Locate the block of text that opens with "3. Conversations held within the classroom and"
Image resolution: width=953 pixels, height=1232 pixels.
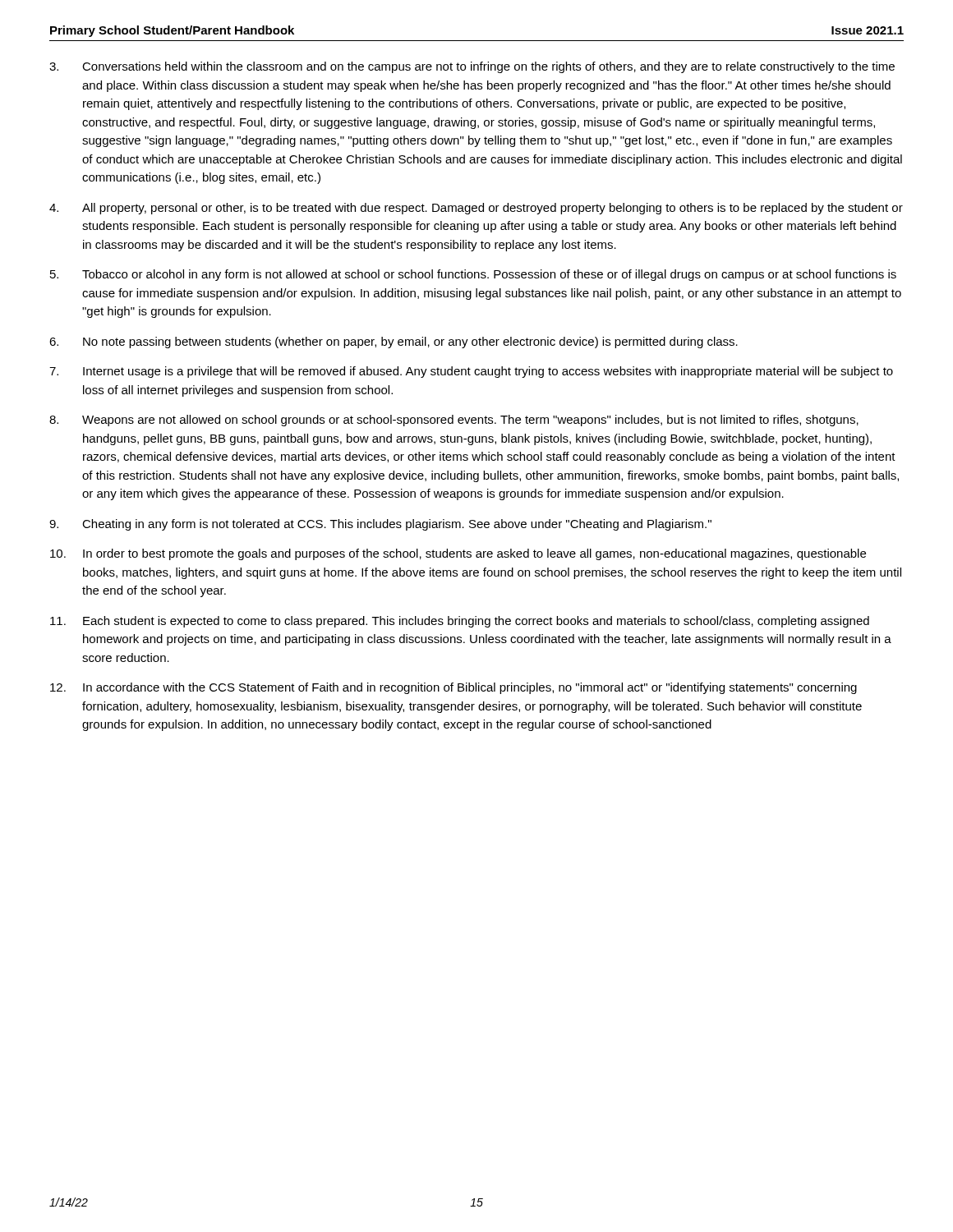tap(476, 122)
